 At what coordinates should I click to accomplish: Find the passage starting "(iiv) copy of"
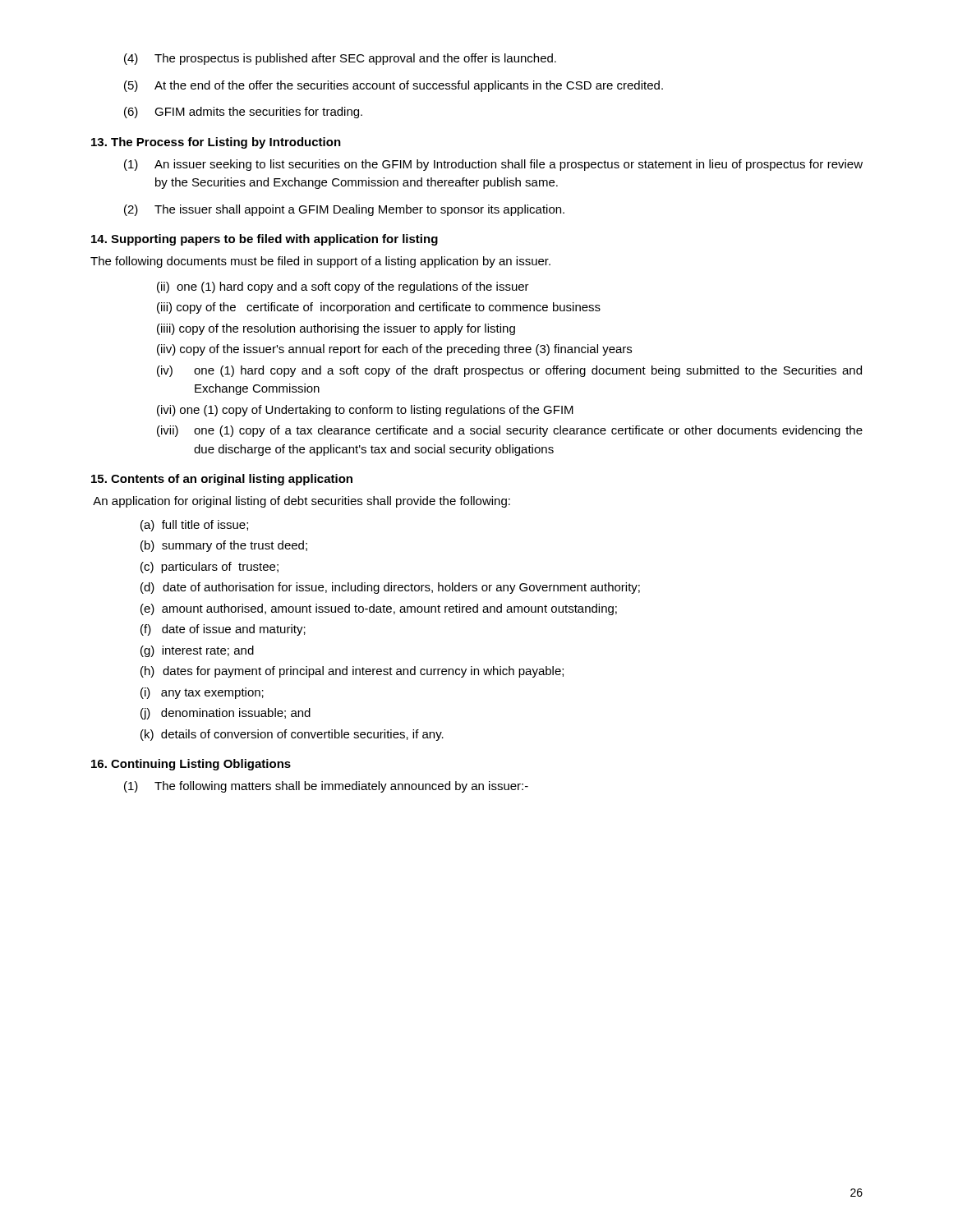(394, 349)
